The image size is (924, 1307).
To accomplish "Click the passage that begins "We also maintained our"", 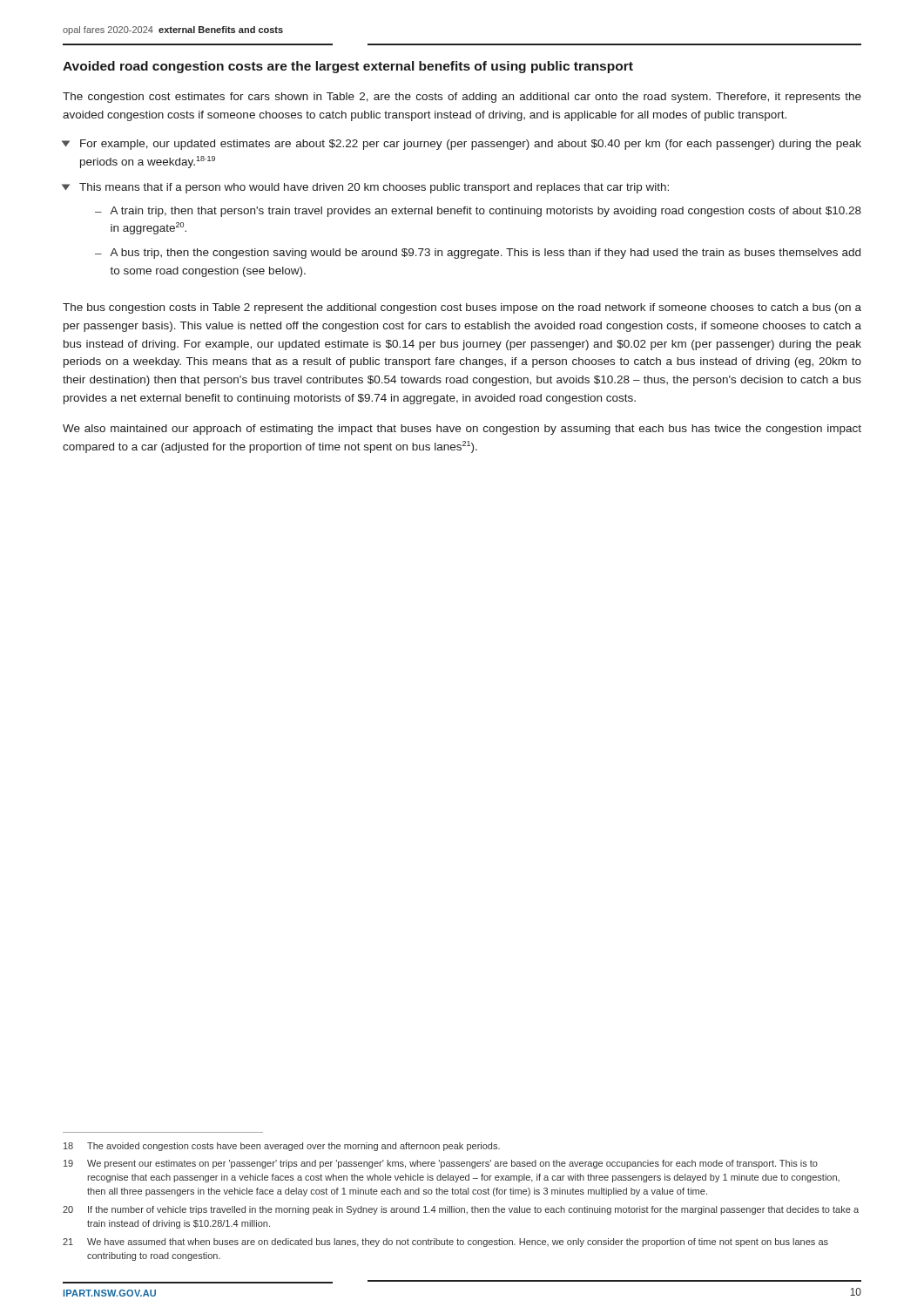I will pos(462,438).
